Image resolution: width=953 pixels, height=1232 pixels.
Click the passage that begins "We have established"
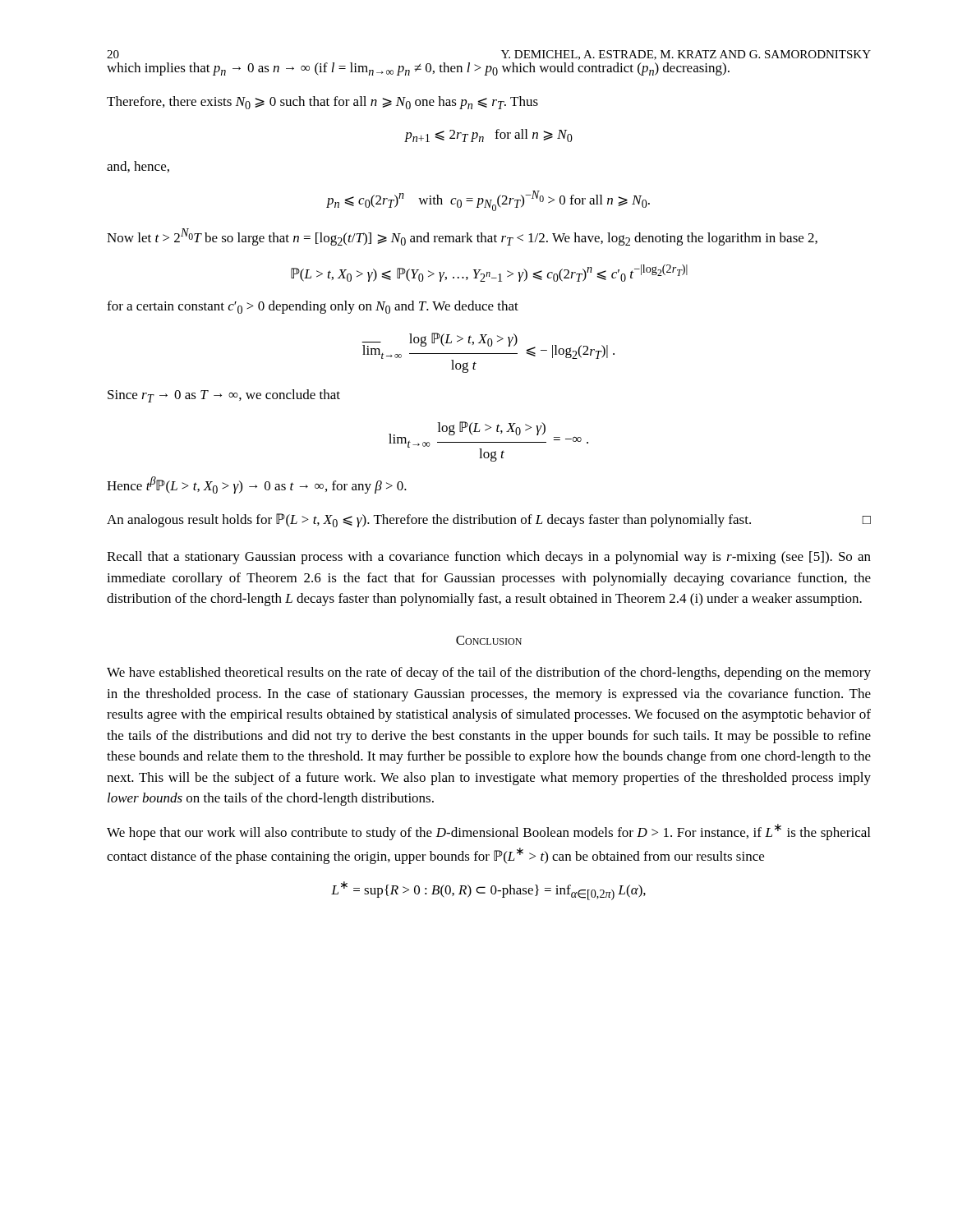click(x=489, y=736)
